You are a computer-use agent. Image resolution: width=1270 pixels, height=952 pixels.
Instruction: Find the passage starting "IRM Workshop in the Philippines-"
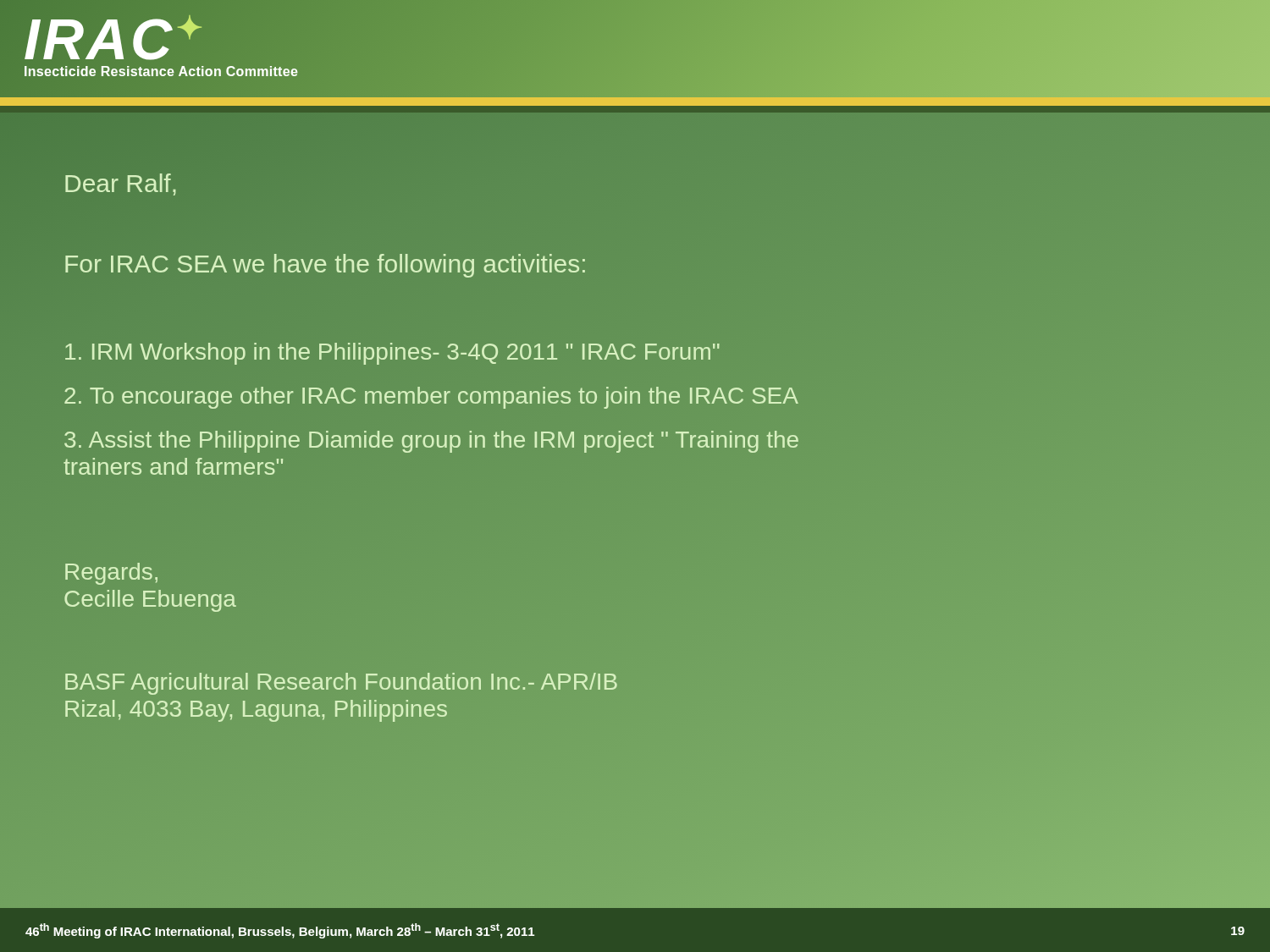coord(392,352)
